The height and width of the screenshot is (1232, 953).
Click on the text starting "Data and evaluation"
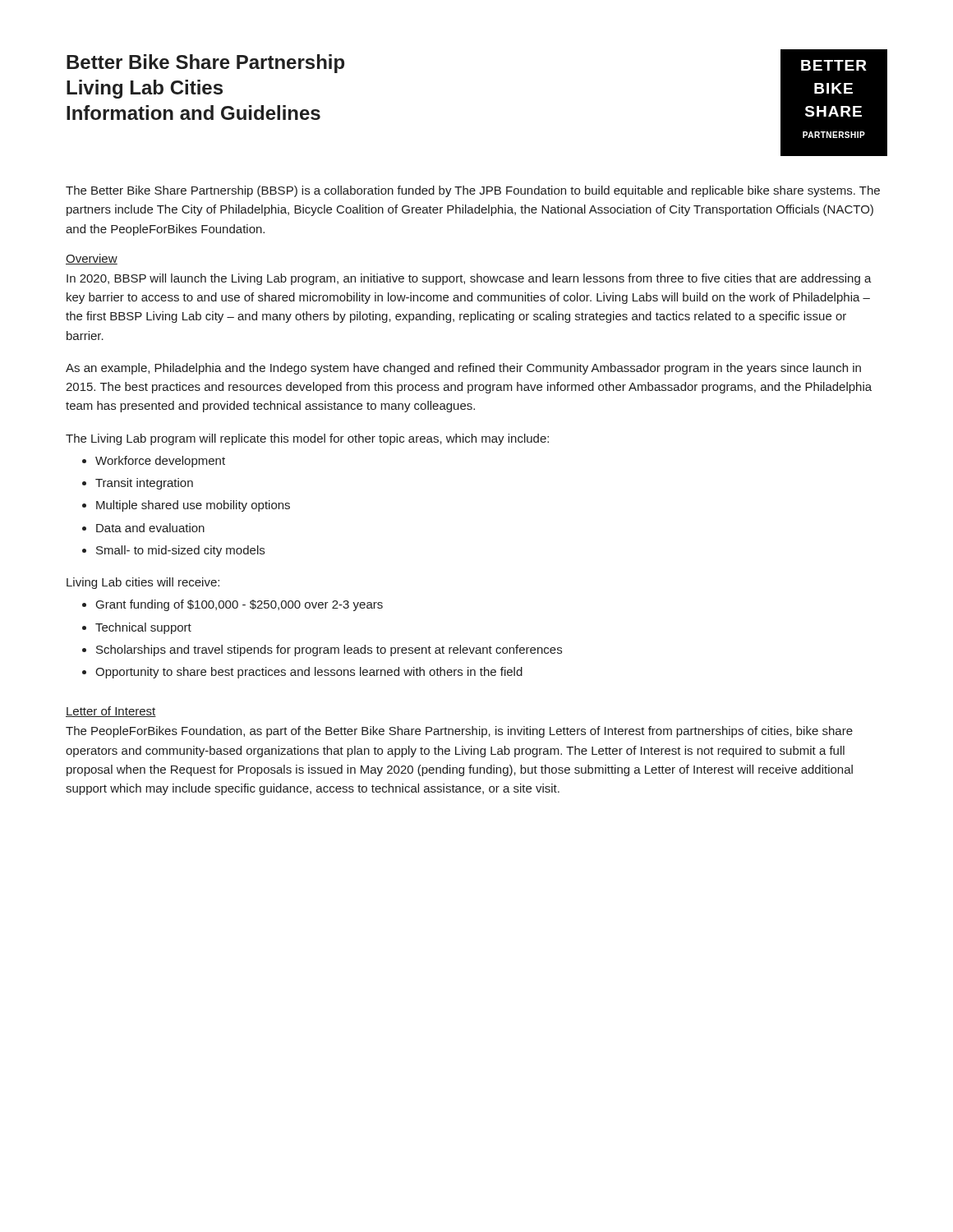[x=150, y=527]
